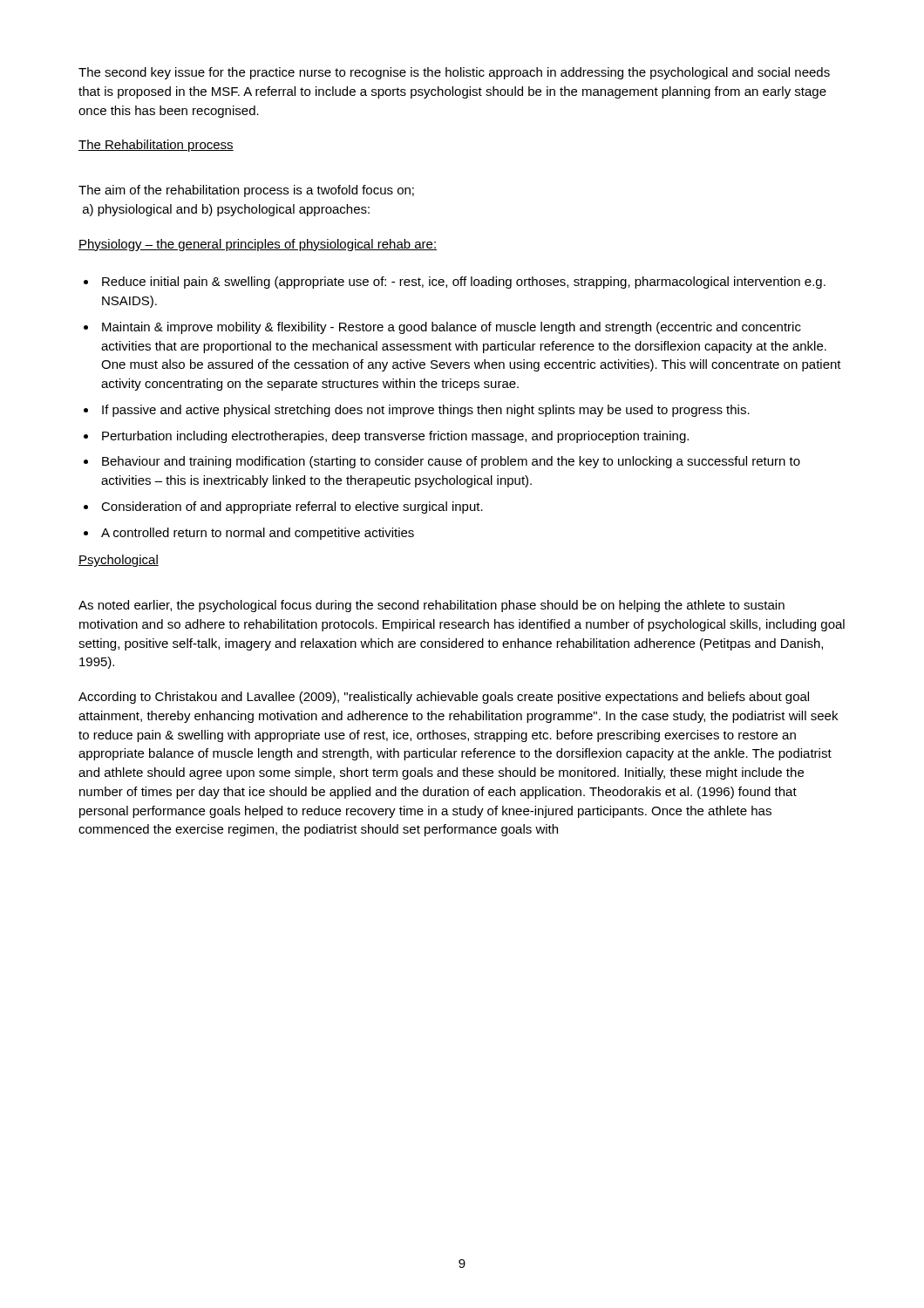Click on the region starting "Consideration of and appropriate"
Screen dimensions: 1308x924
(x=292, y=506)
